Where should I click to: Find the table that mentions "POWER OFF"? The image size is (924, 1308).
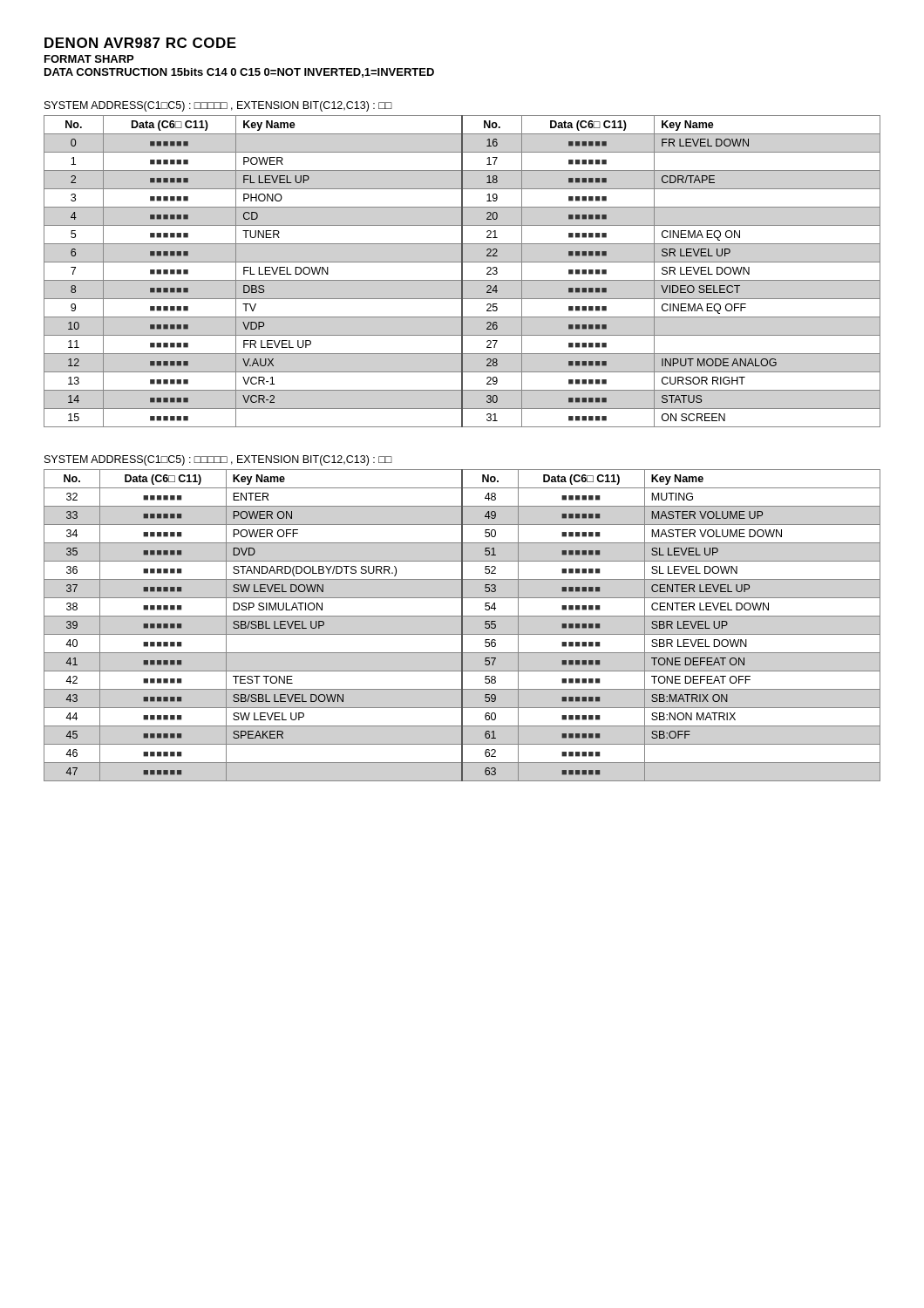[x=462, y=625]
